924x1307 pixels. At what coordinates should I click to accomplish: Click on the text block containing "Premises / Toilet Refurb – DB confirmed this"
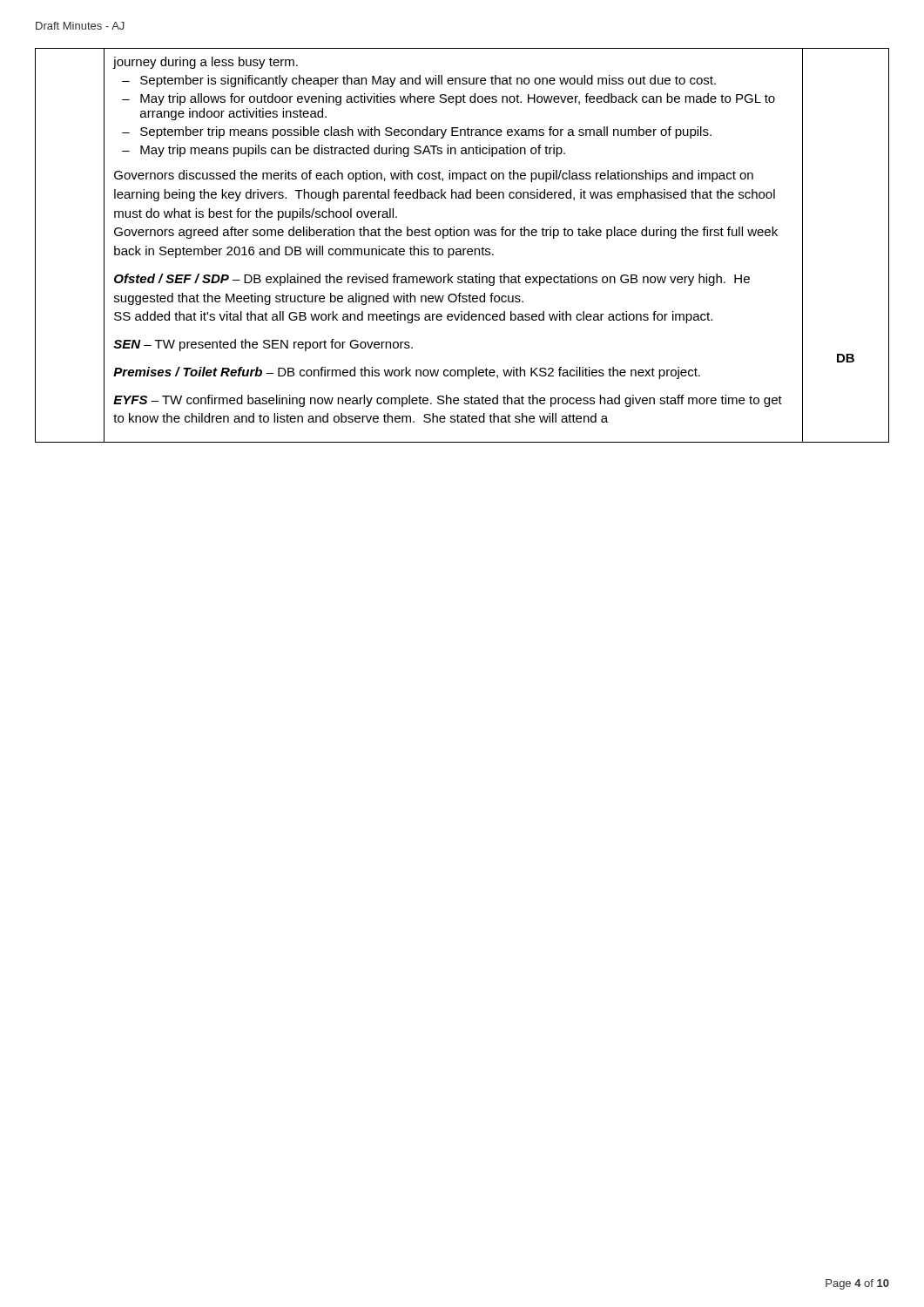(407, 371)
